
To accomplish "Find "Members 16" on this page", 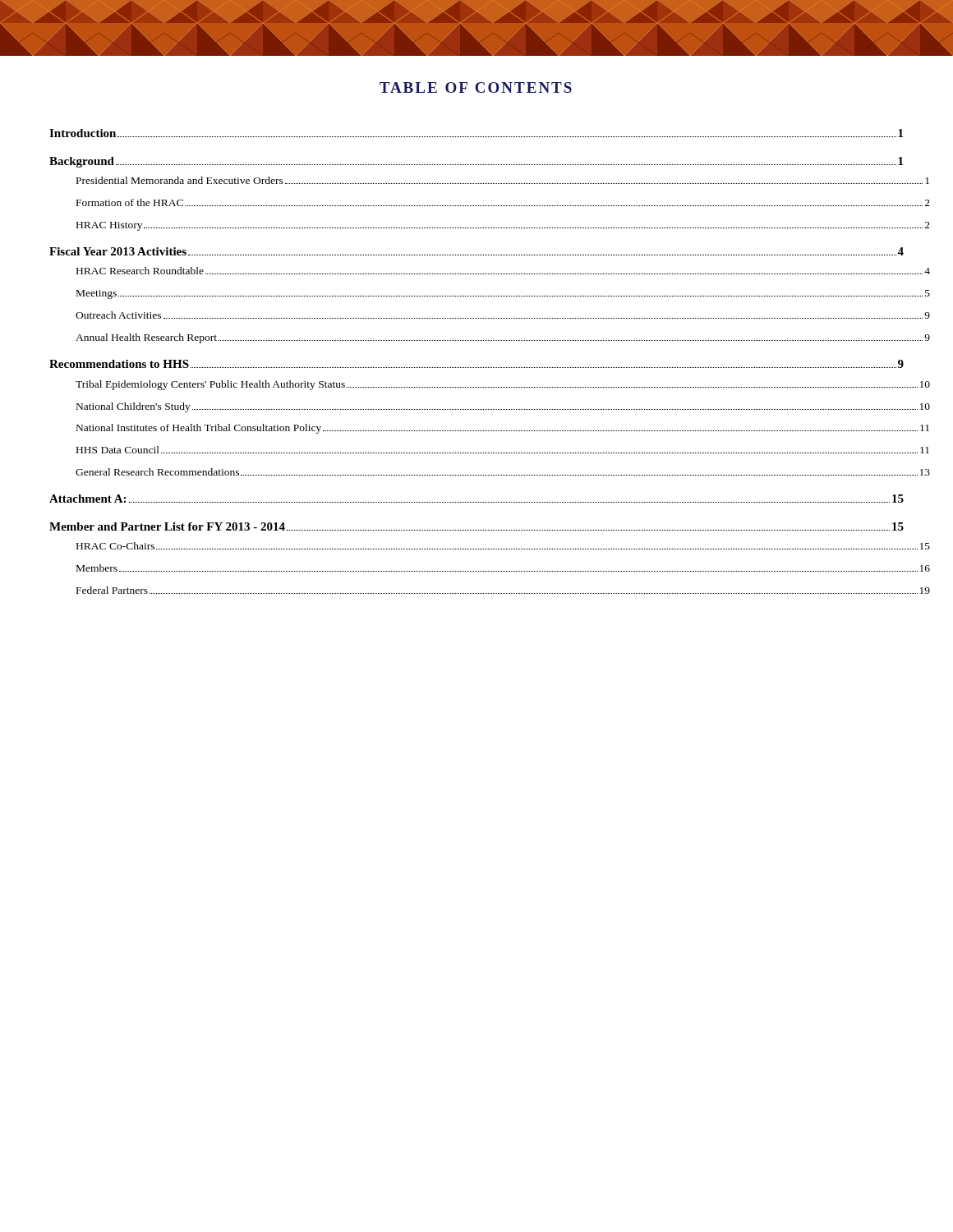I will click(x=503, y=569).
